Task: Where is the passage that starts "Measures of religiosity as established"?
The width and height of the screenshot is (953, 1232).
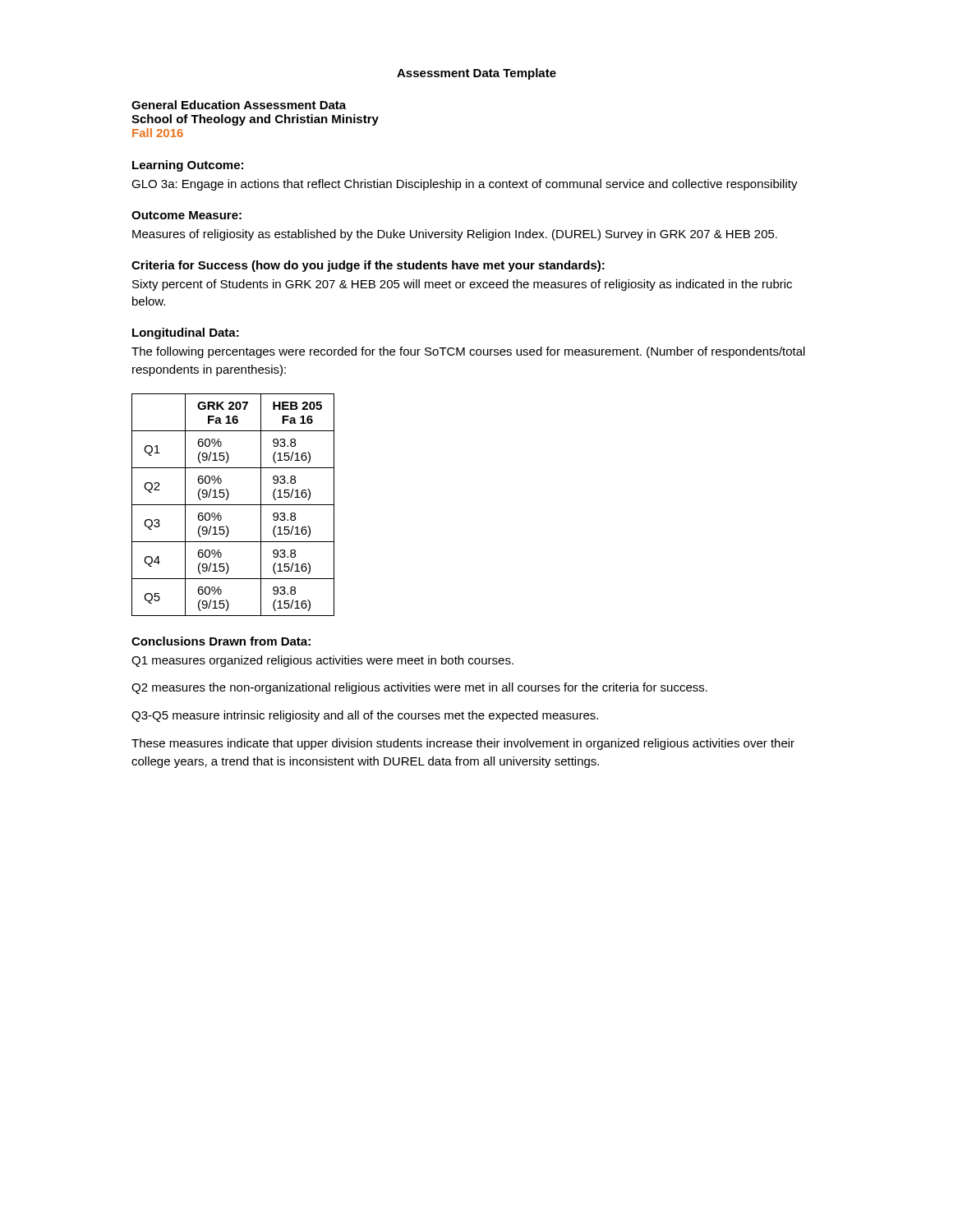Action: coord(455,233)
